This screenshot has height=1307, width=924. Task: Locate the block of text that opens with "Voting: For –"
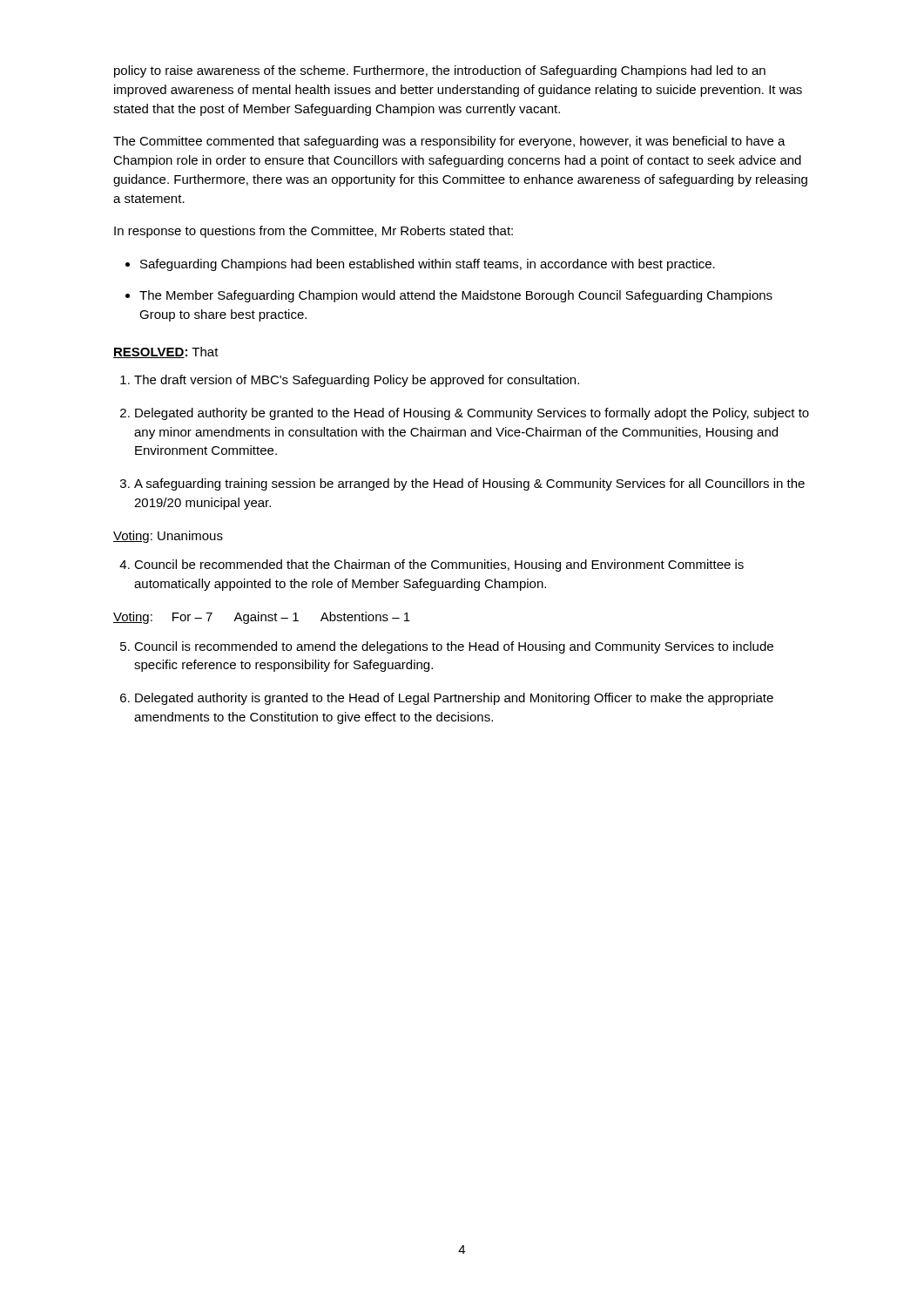pyautogui.click(x=262, y=616)
